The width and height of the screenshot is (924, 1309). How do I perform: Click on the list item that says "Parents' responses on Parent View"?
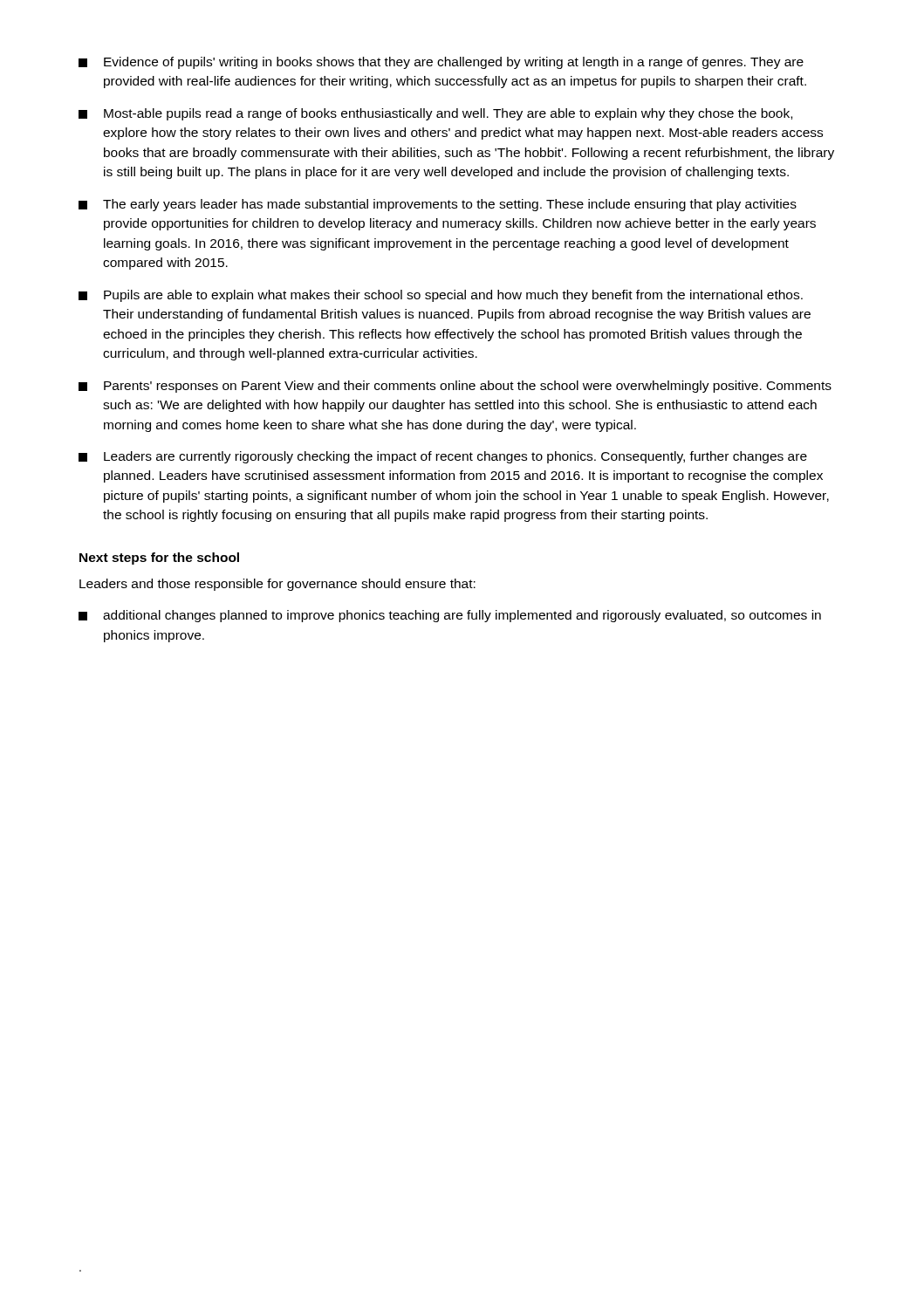(458, 405)
